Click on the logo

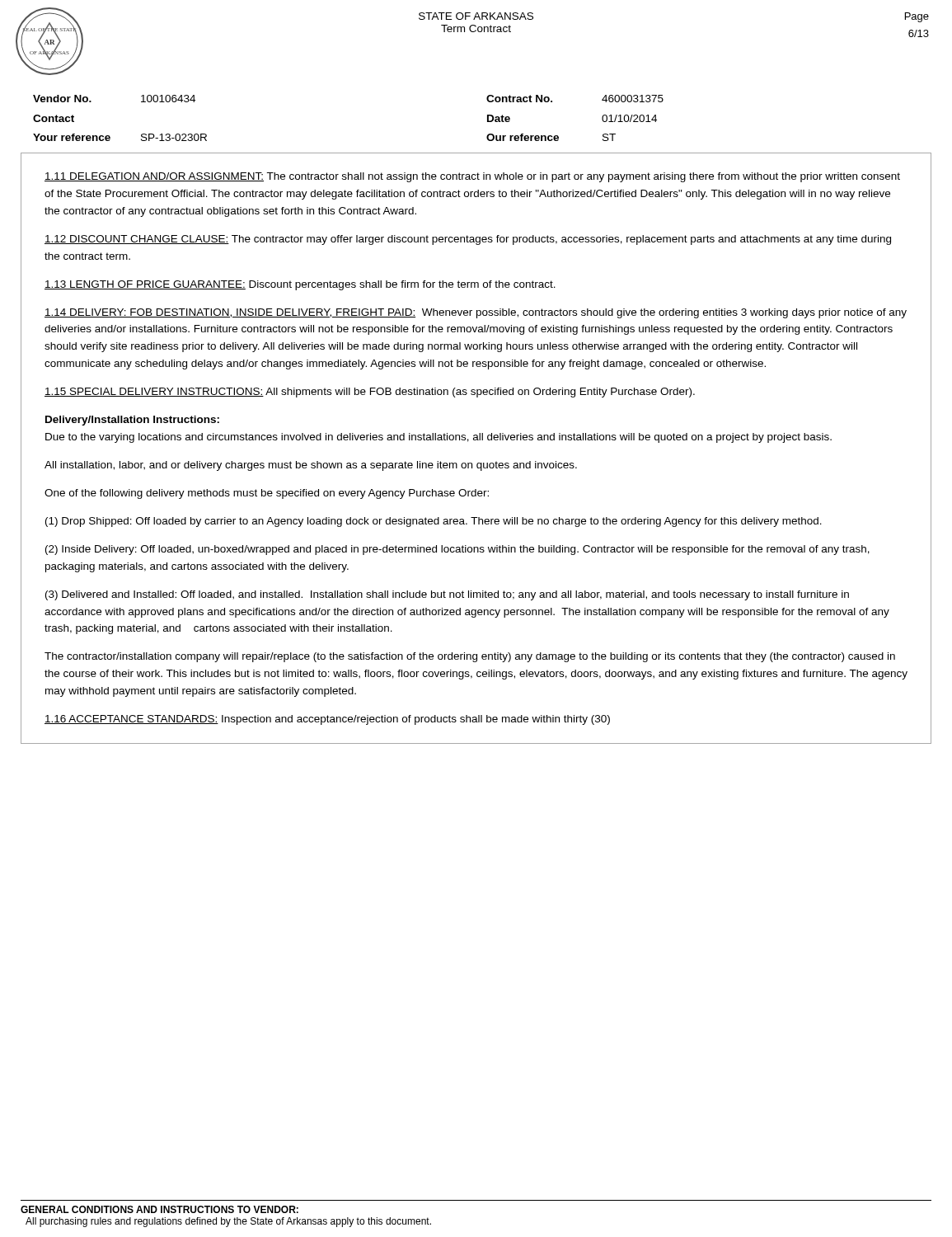pyautogui.click(x=50, y=42)
